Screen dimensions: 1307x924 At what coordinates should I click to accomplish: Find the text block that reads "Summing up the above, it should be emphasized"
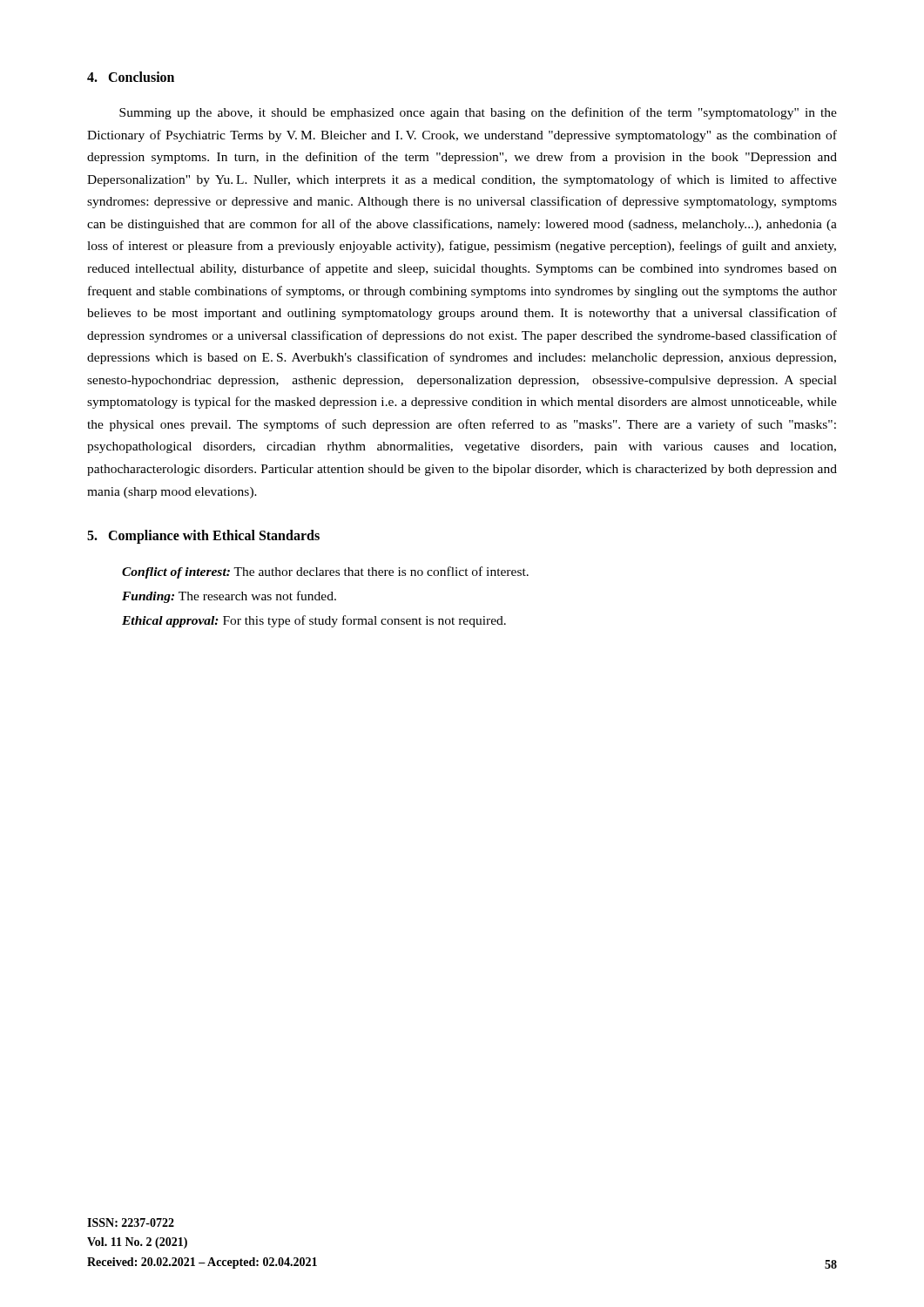point(462,301)
